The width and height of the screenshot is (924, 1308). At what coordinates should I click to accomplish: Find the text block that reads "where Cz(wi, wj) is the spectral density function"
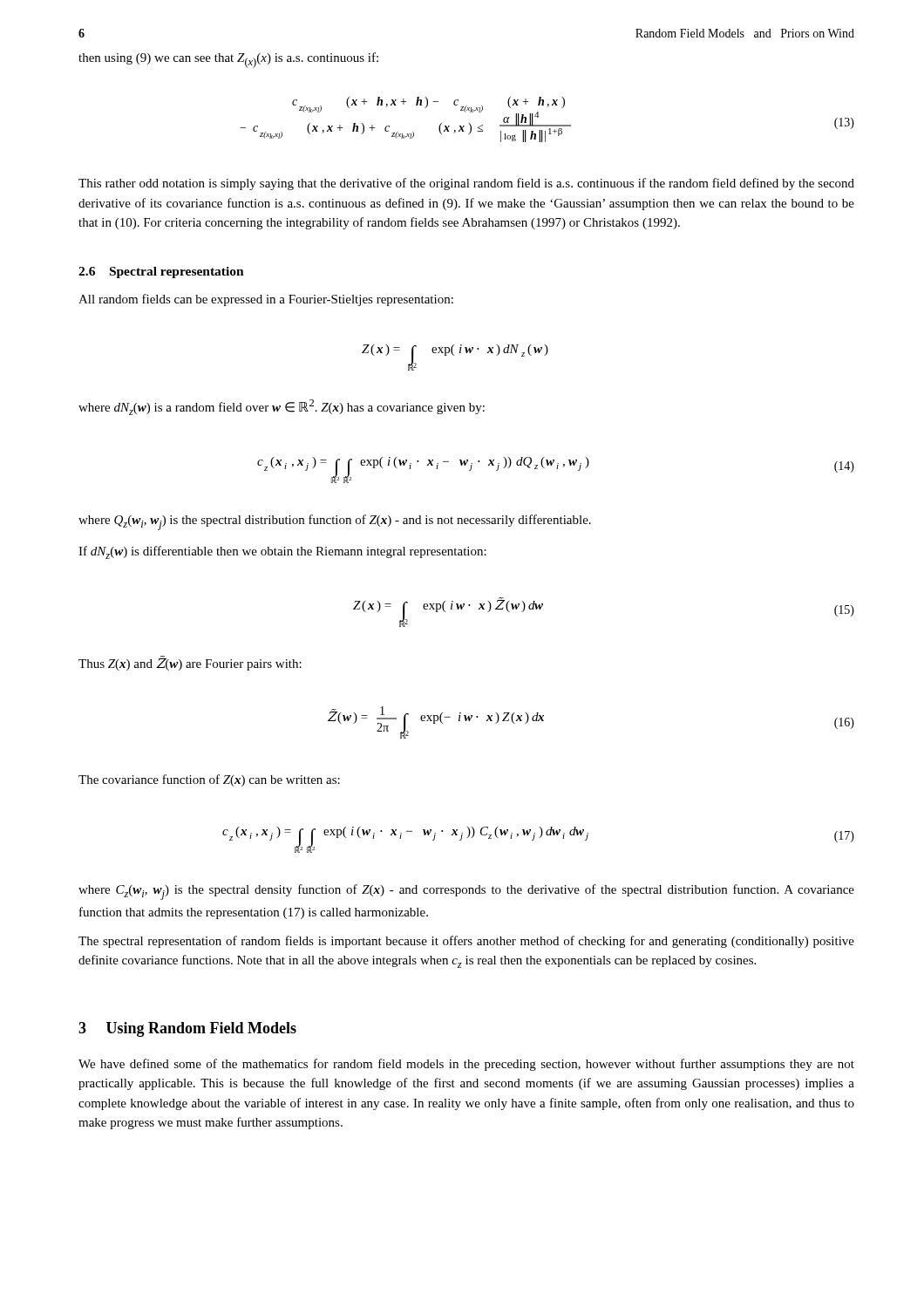tap(466, 901)
